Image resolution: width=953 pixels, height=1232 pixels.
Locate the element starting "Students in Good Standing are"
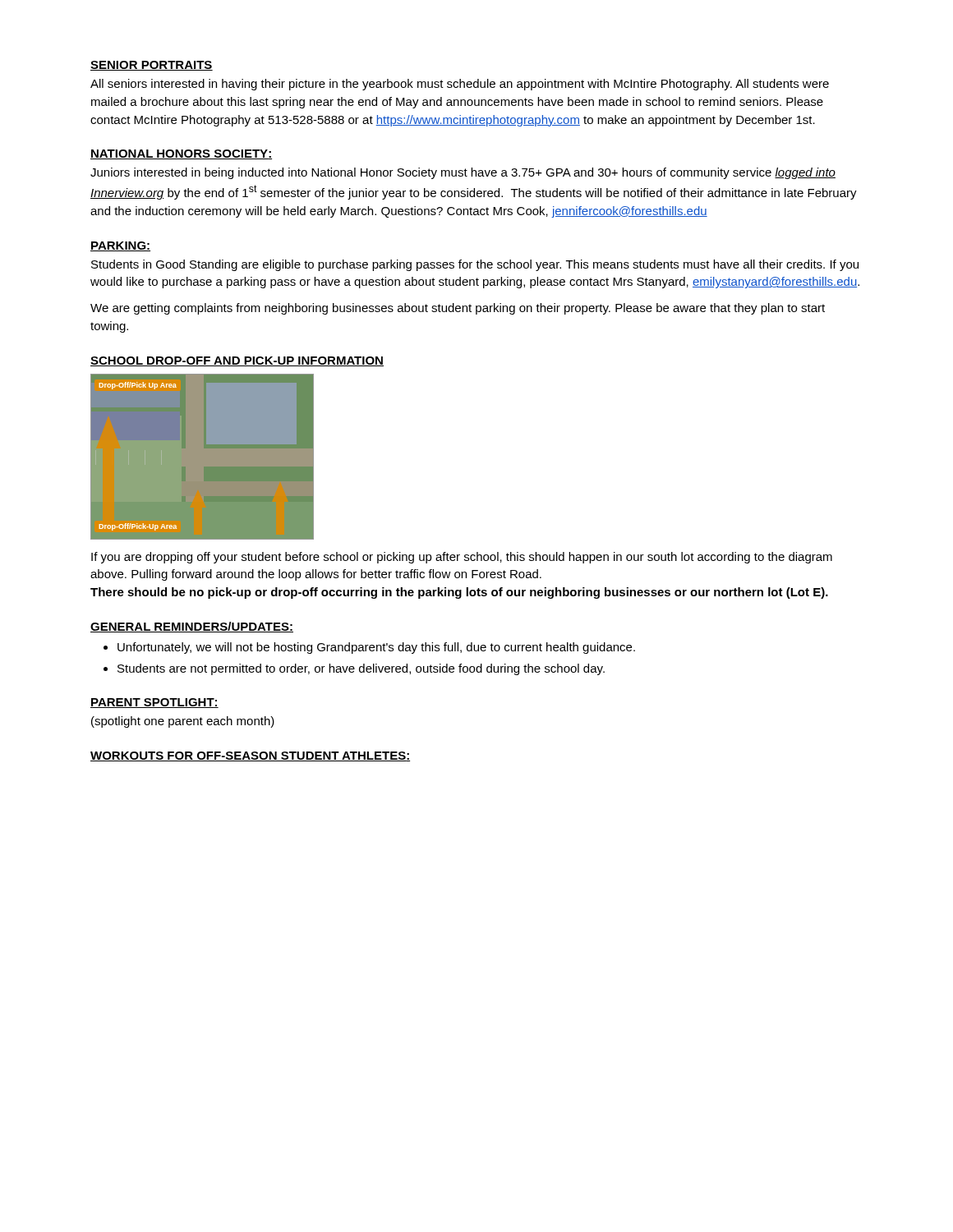pos(475,273)
